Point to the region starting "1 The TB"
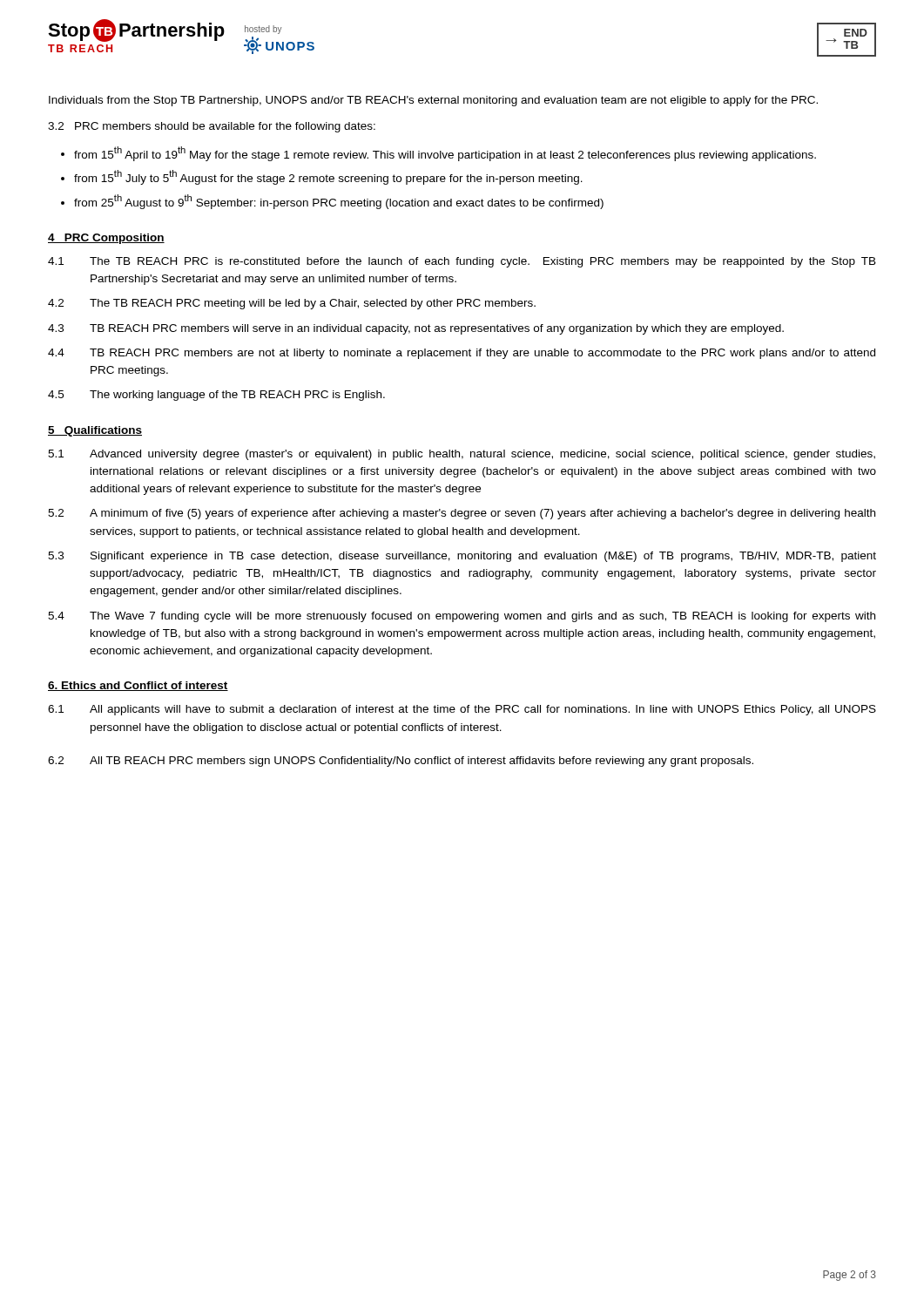The image size is (924, 1307). 462,270
